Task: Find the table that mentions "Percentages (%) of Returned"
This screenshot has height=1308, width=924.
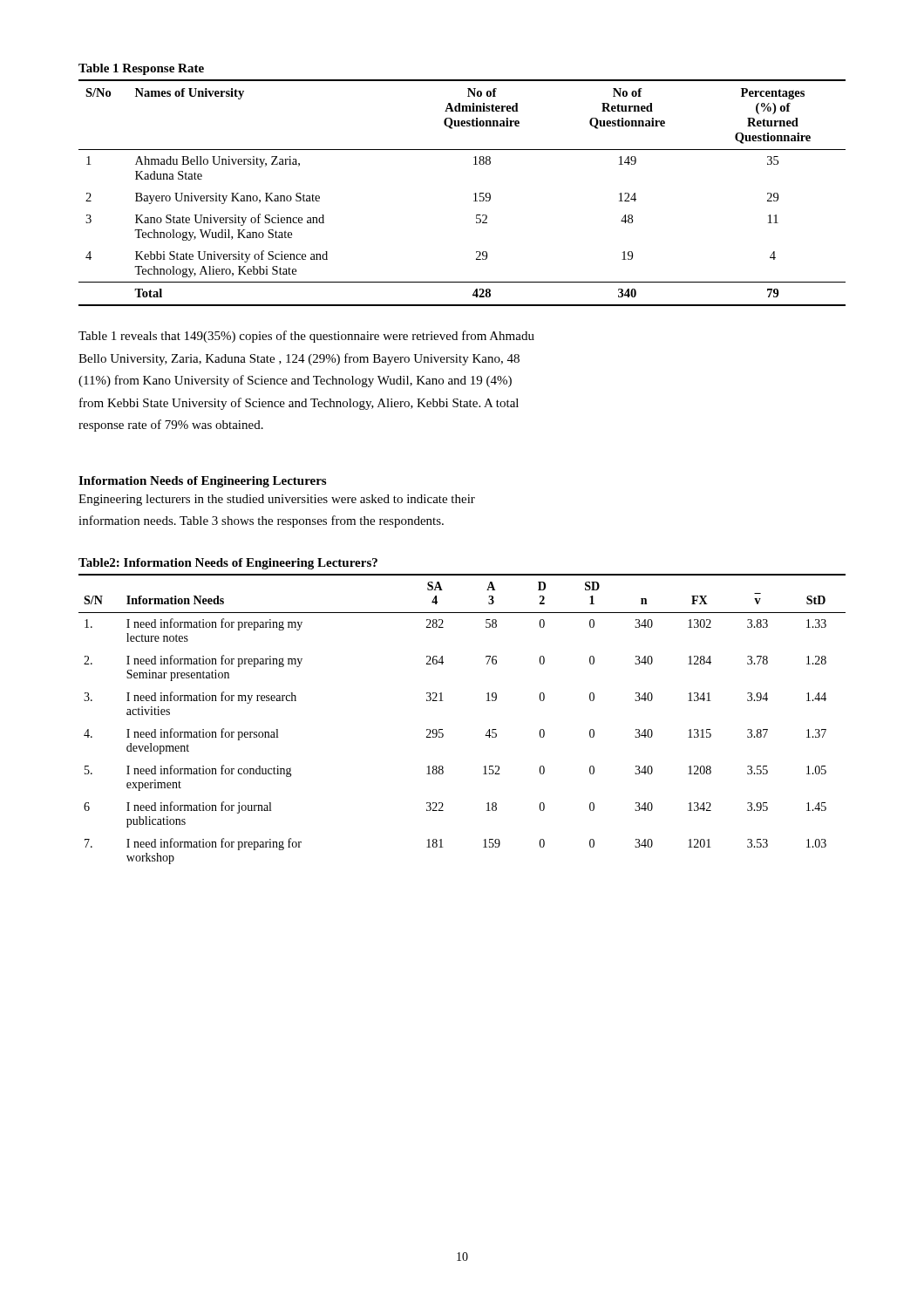Action: (x=462, y=193)
